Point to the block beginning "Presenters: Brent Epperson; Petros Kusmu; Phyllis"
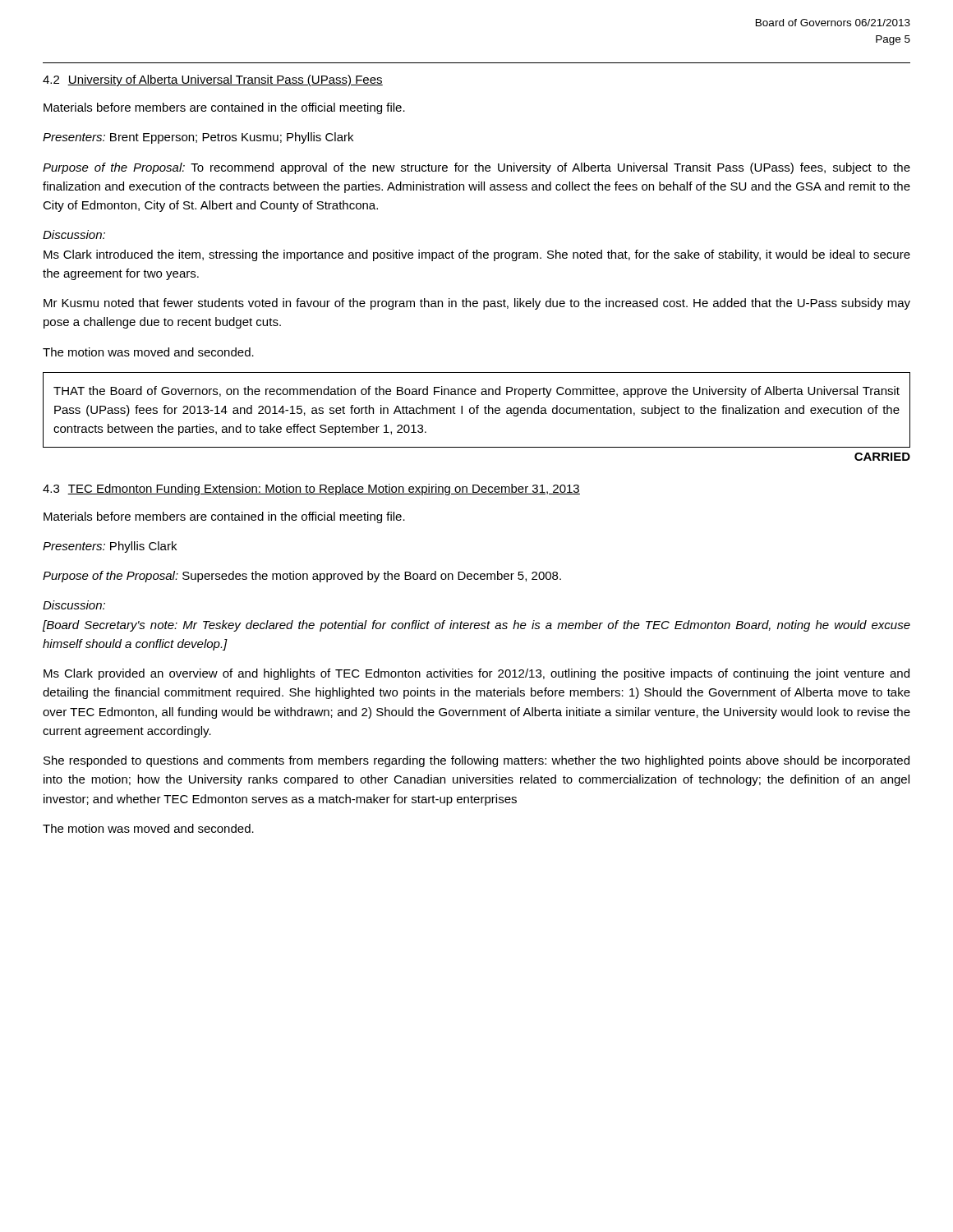The image size is (953, 1232). 198,137
